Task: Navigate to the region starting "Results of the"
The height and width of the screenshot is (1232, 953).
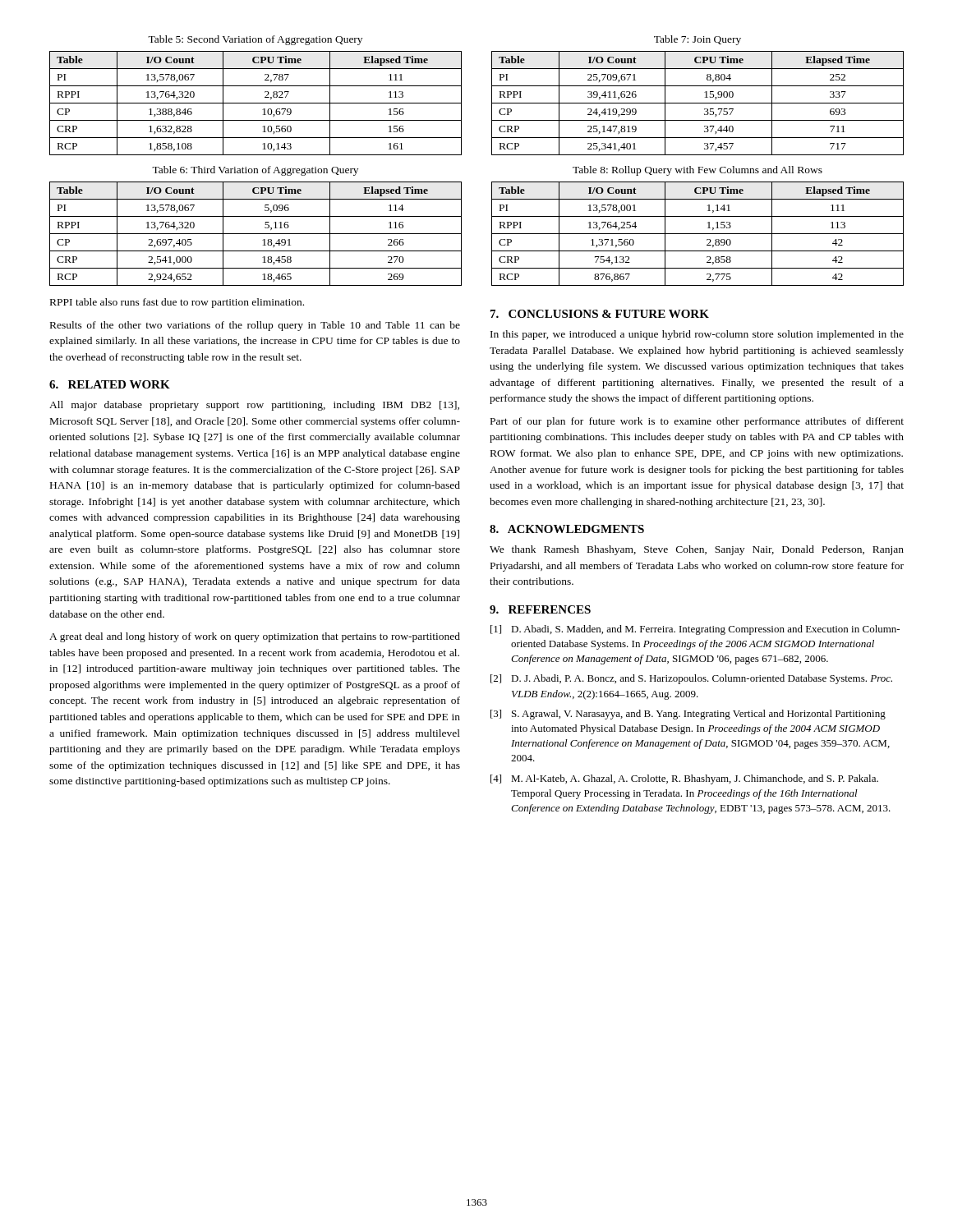Action: 255,341
